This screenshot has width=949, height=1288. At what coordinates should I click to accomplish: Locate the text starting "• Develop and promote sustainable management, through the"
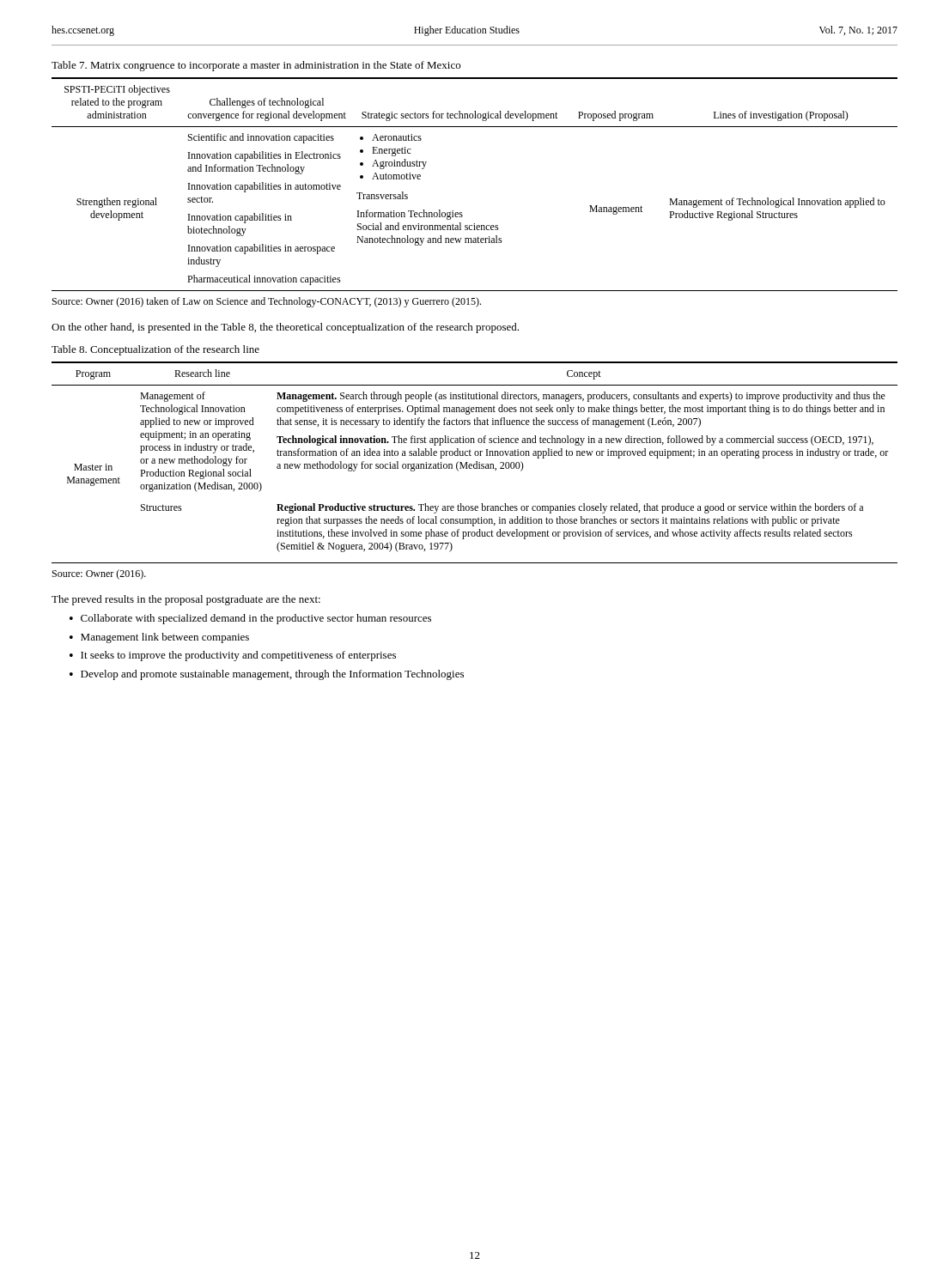pyautogui.click(x=266, y=675)
